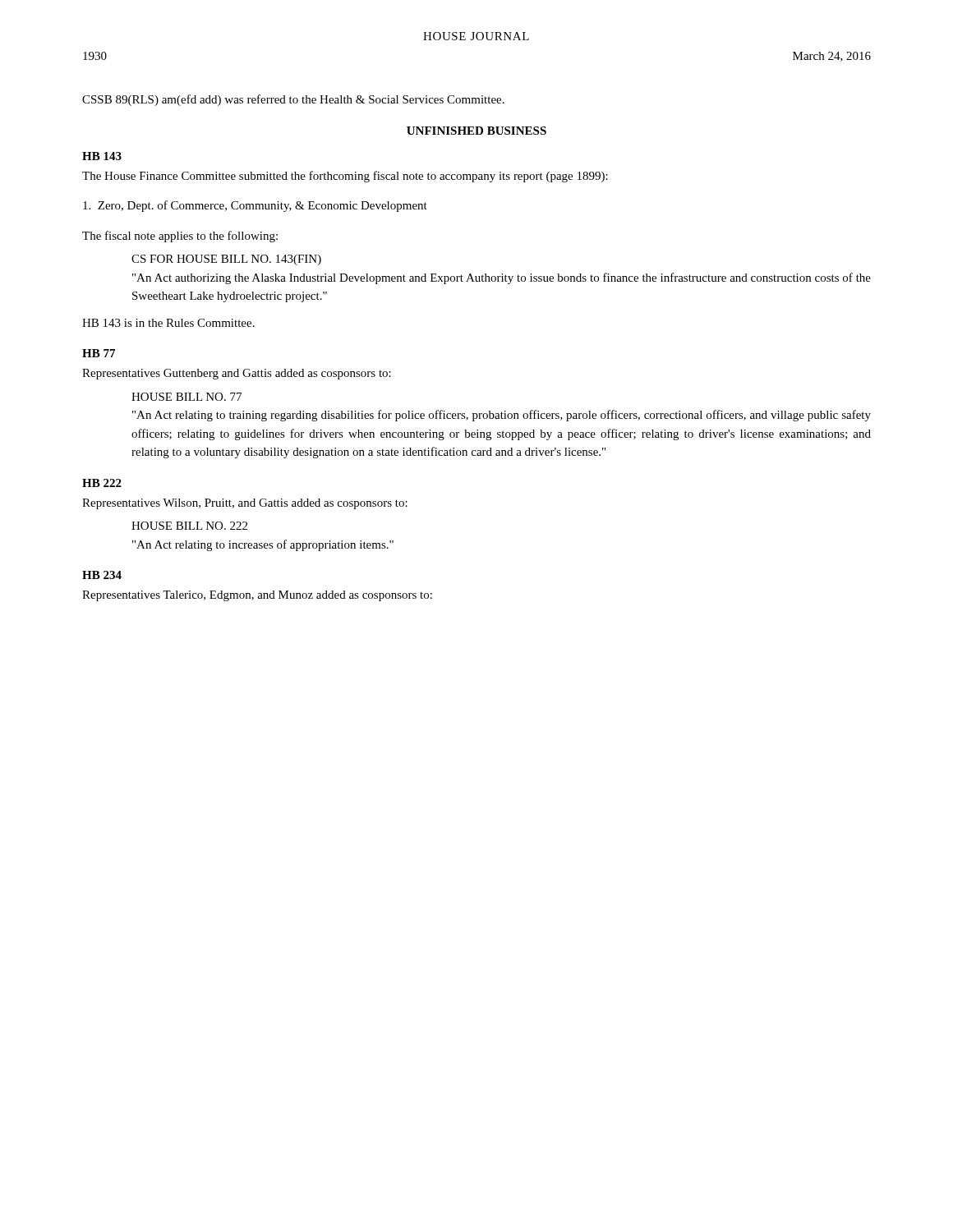Find the text block containing "Representatives Talerico, Edgmon, and Munoz added as"
The height and width of the screenshot is (1232, 953).
point(258,595)
